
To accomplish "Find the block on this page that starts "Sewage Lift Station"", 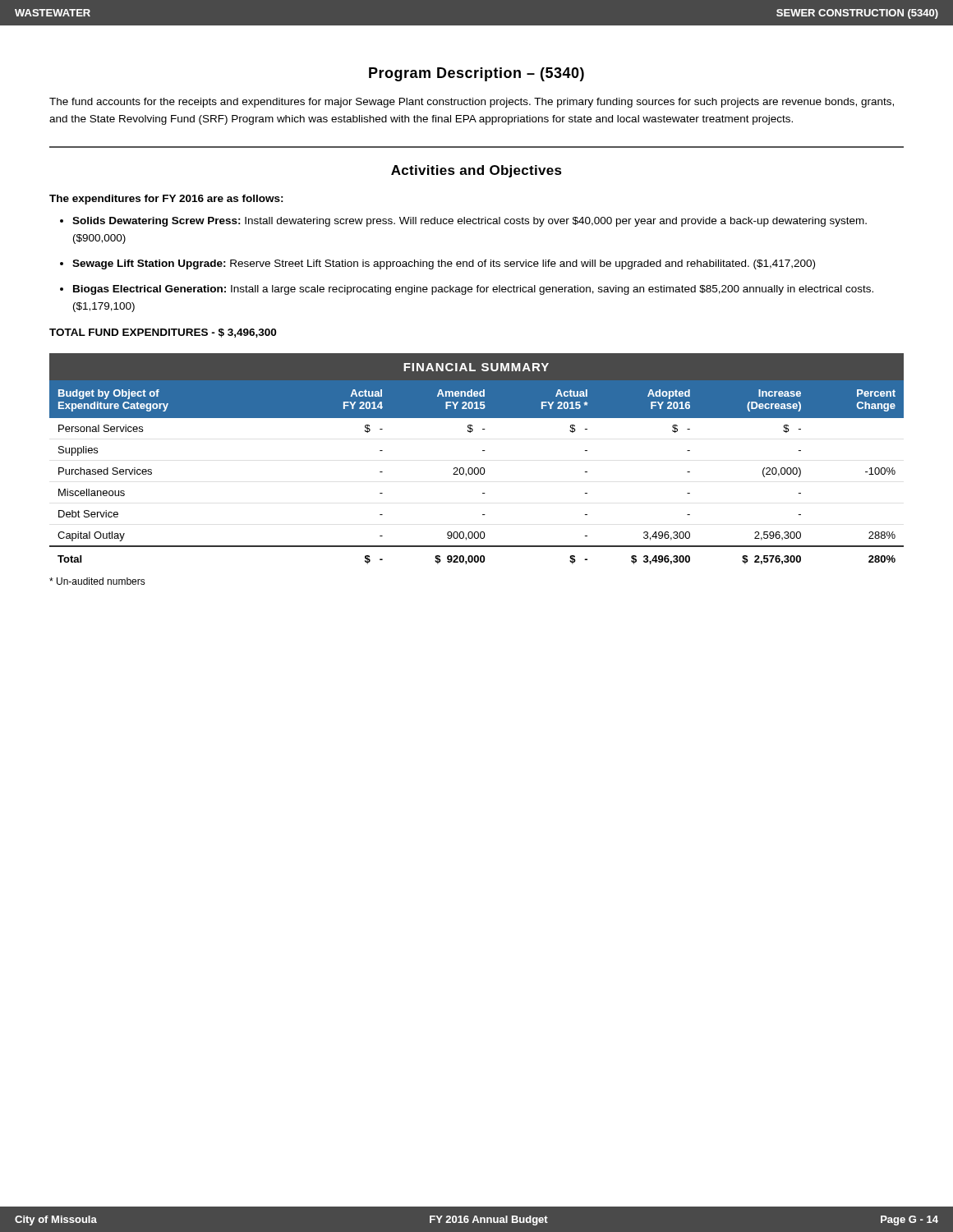I will click(444, 263).
